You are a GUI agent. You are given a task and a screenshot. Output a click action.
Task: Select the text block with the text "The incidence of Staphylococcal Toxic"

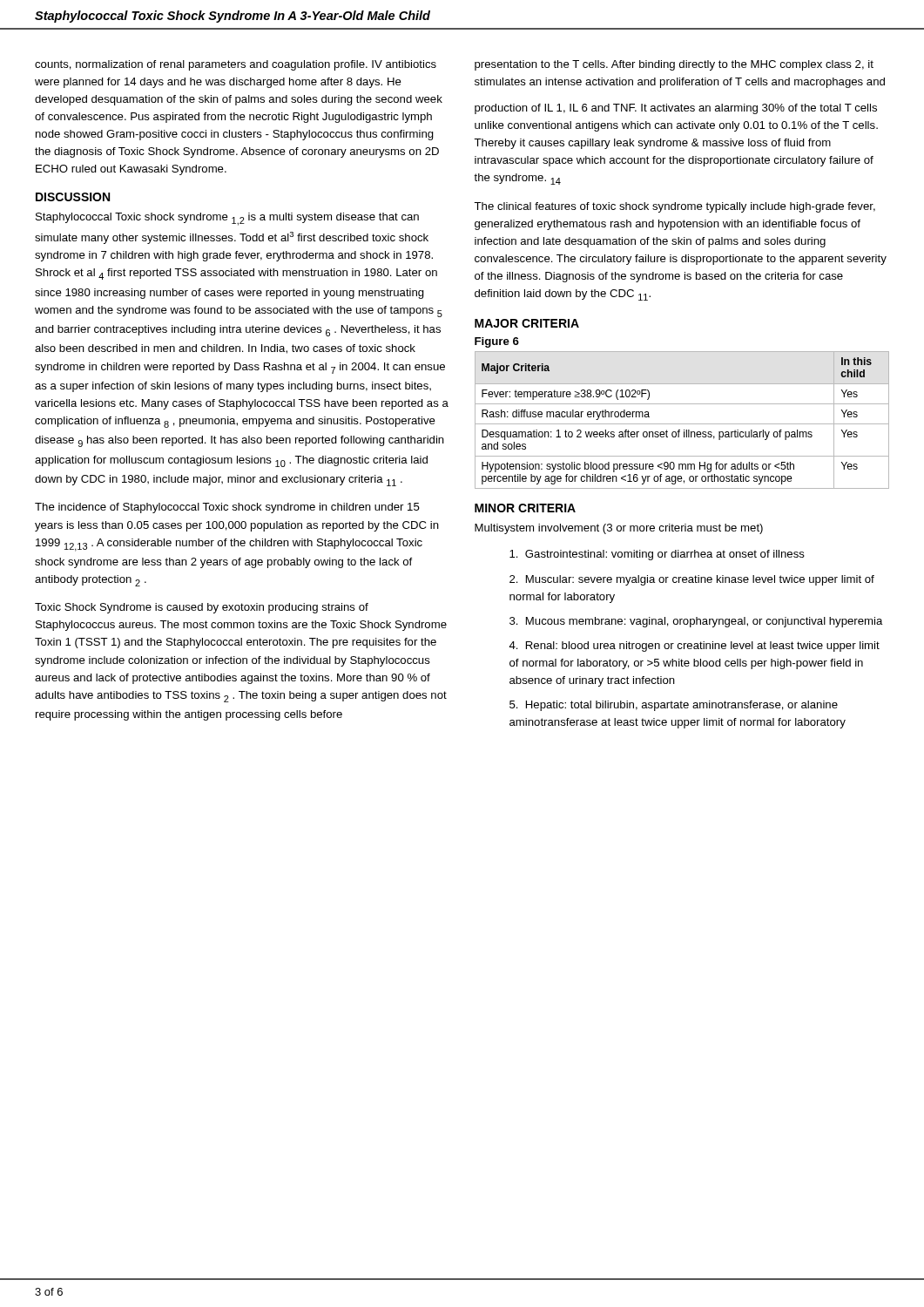[237, 544]
